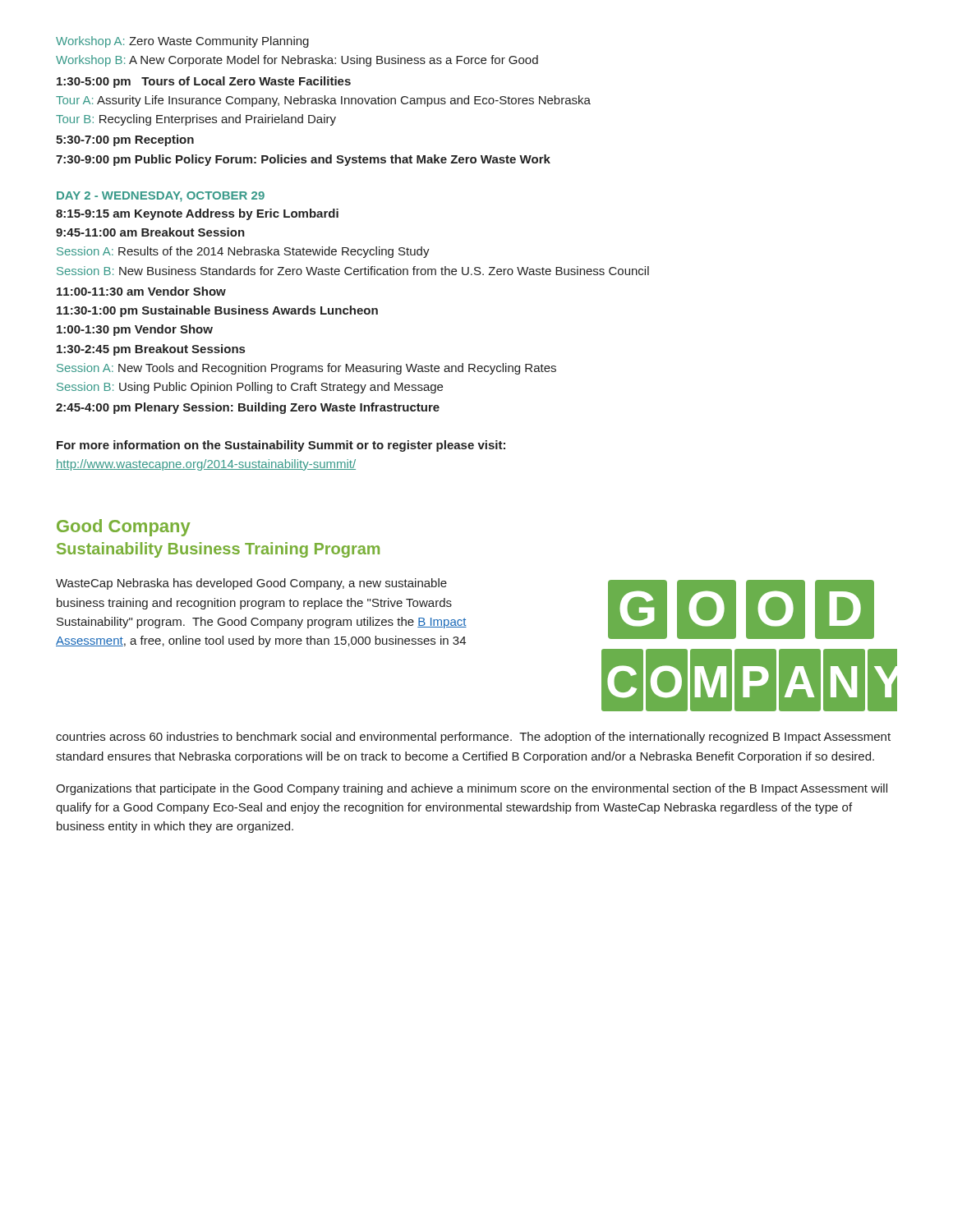Image resolution: width=953 pixels, height=1232 pixels.
Task: Select the block starting "1:30-2:45 pm Breakout Sessions"
Action: 151,348
